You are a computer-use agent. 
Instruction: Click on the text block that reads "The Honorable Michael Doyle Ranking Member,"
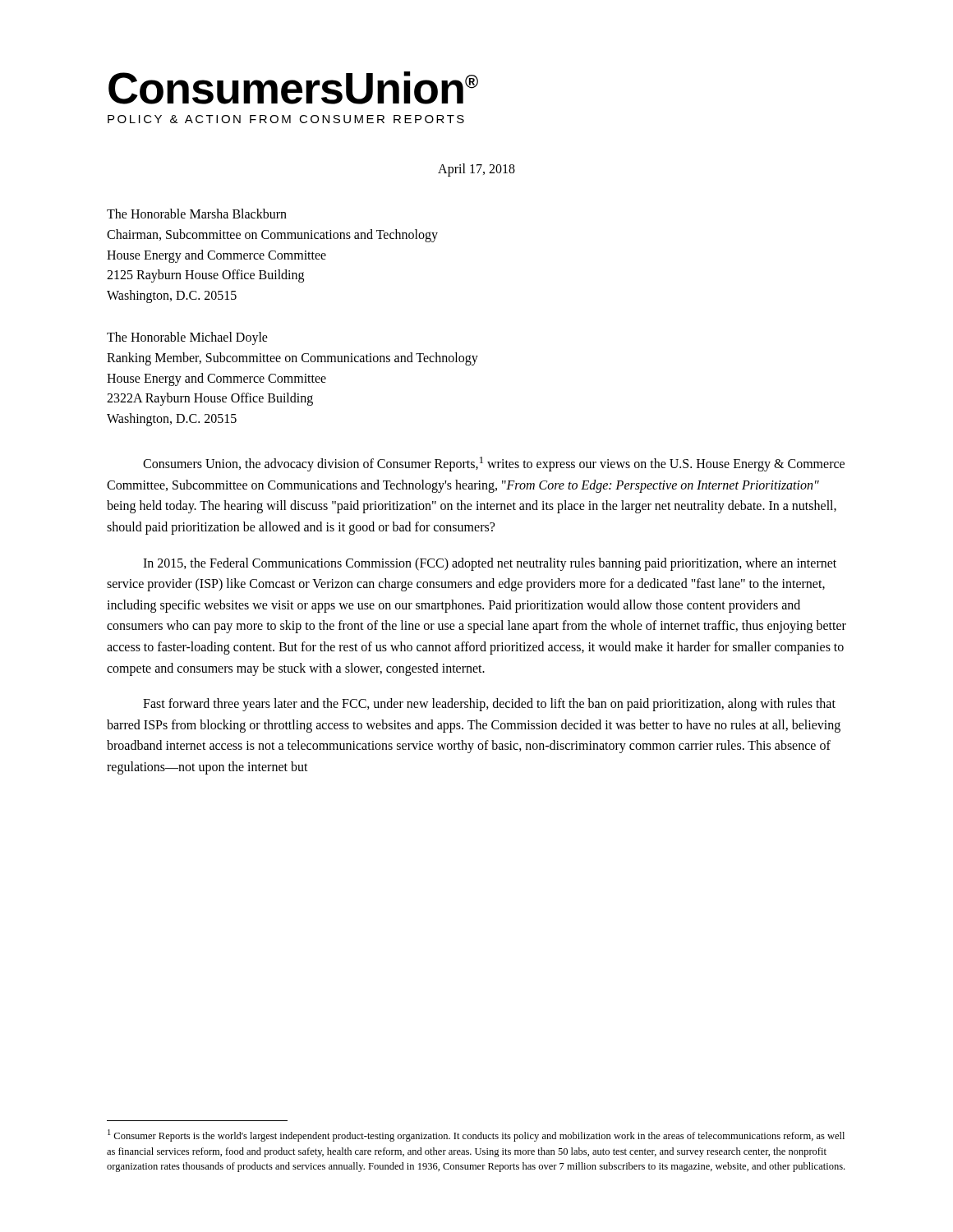[x=292, y=378]
